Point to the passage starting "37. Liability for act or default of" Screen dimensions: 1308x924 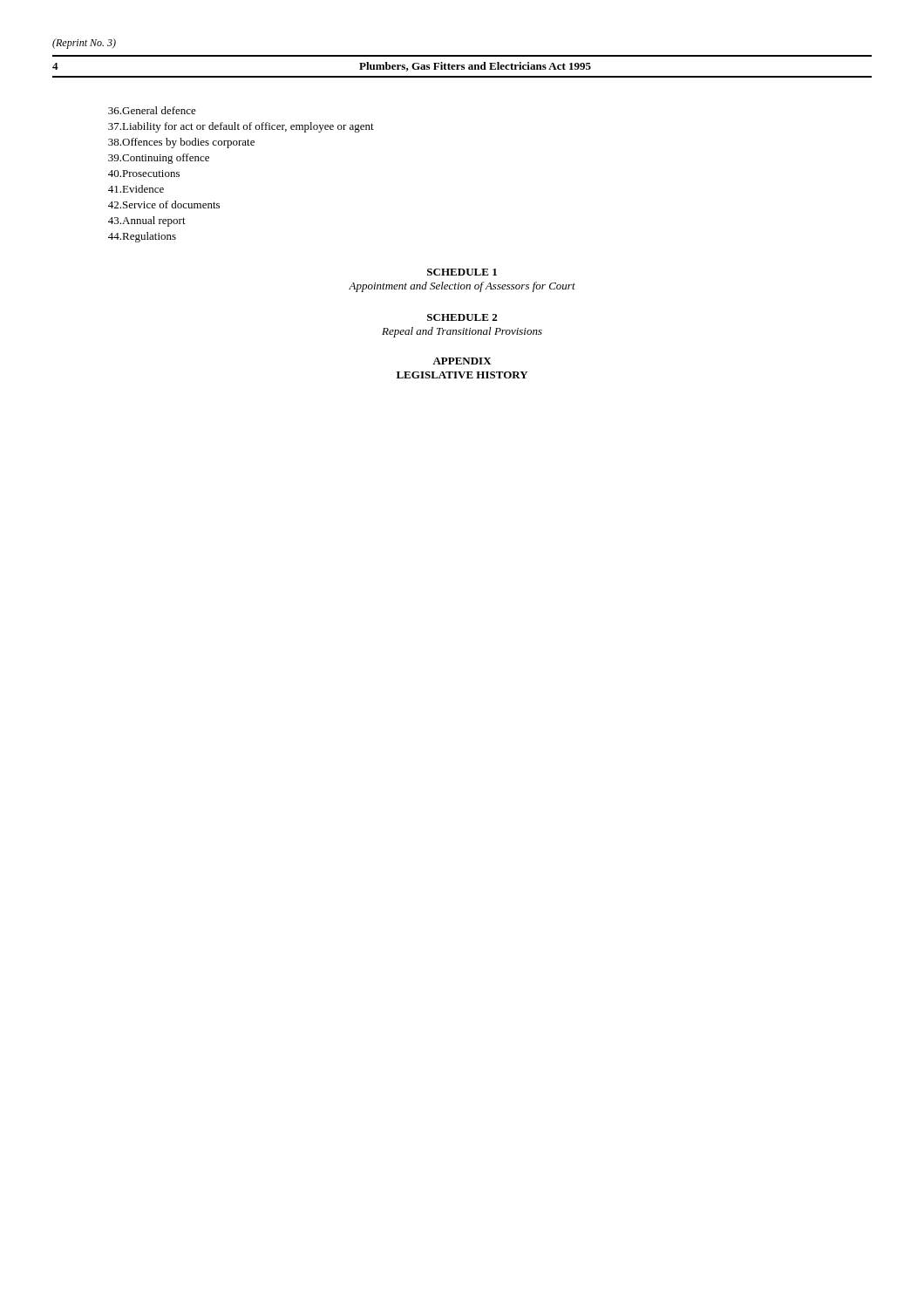(241, 127)
